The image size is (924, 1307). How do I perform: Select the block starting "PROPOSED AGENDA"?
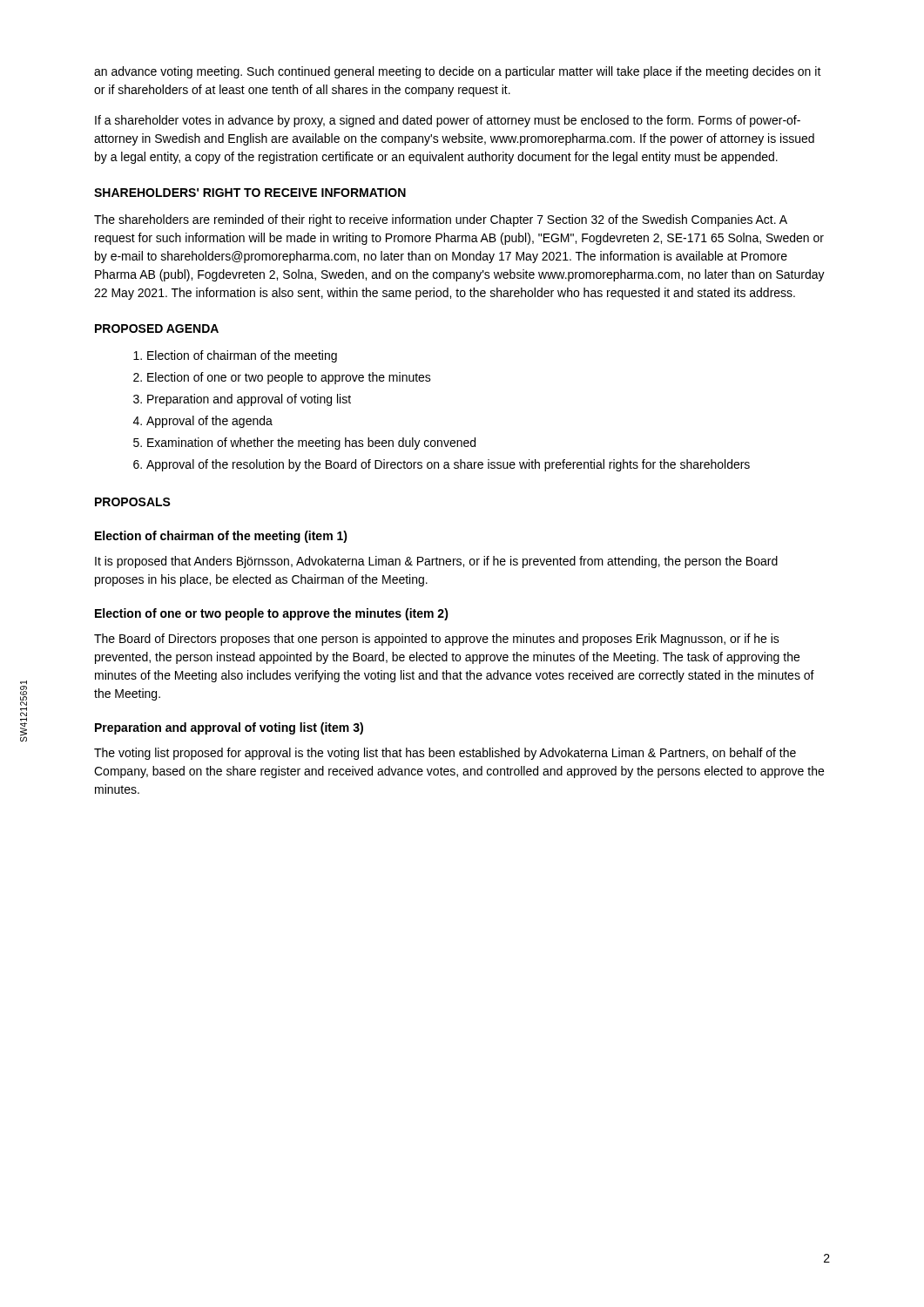click(x=157, y=328)
